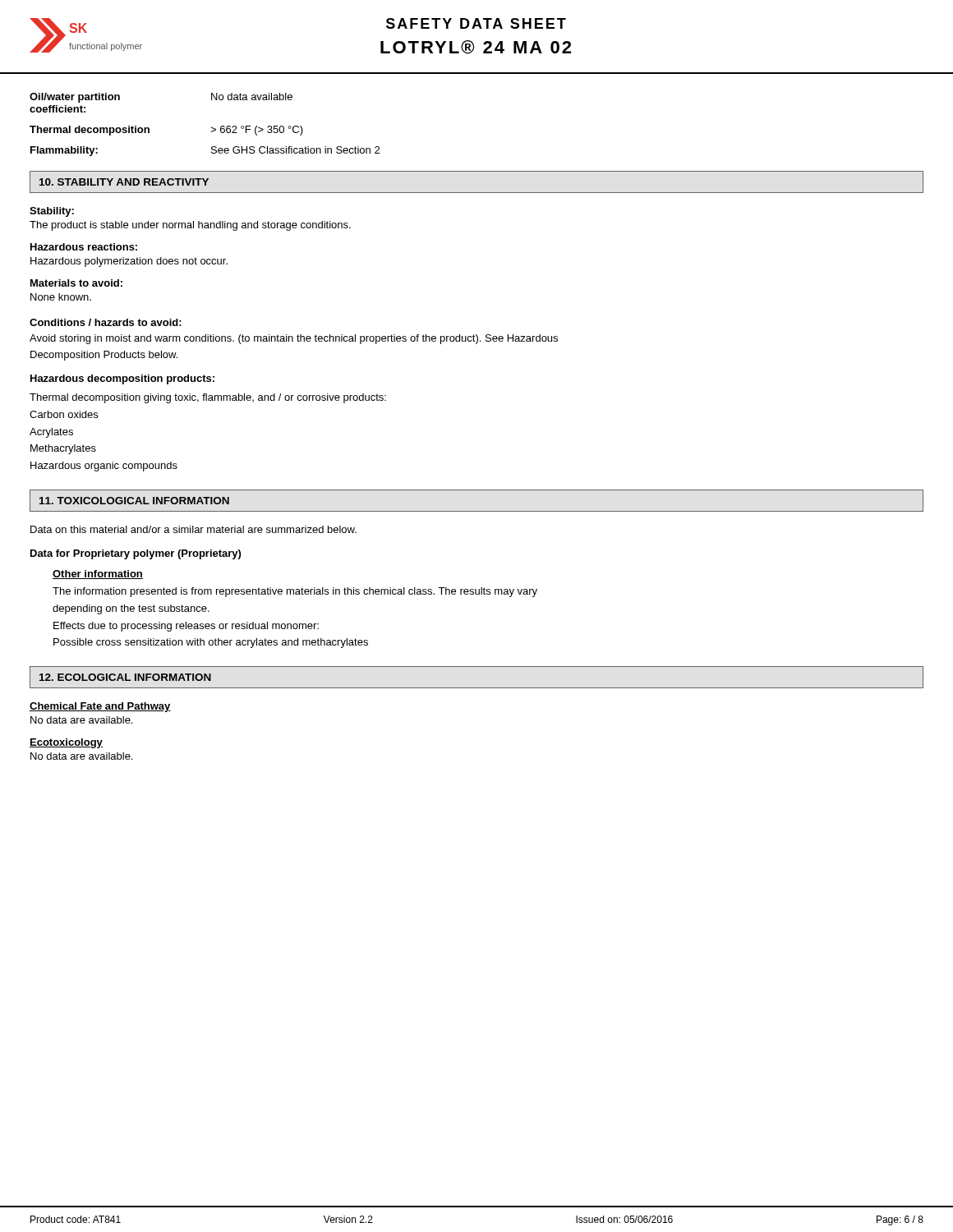Where does it say "12. ECOLOGICAL INFORMATION"?
953x1232 pixels.
point(125,677)
